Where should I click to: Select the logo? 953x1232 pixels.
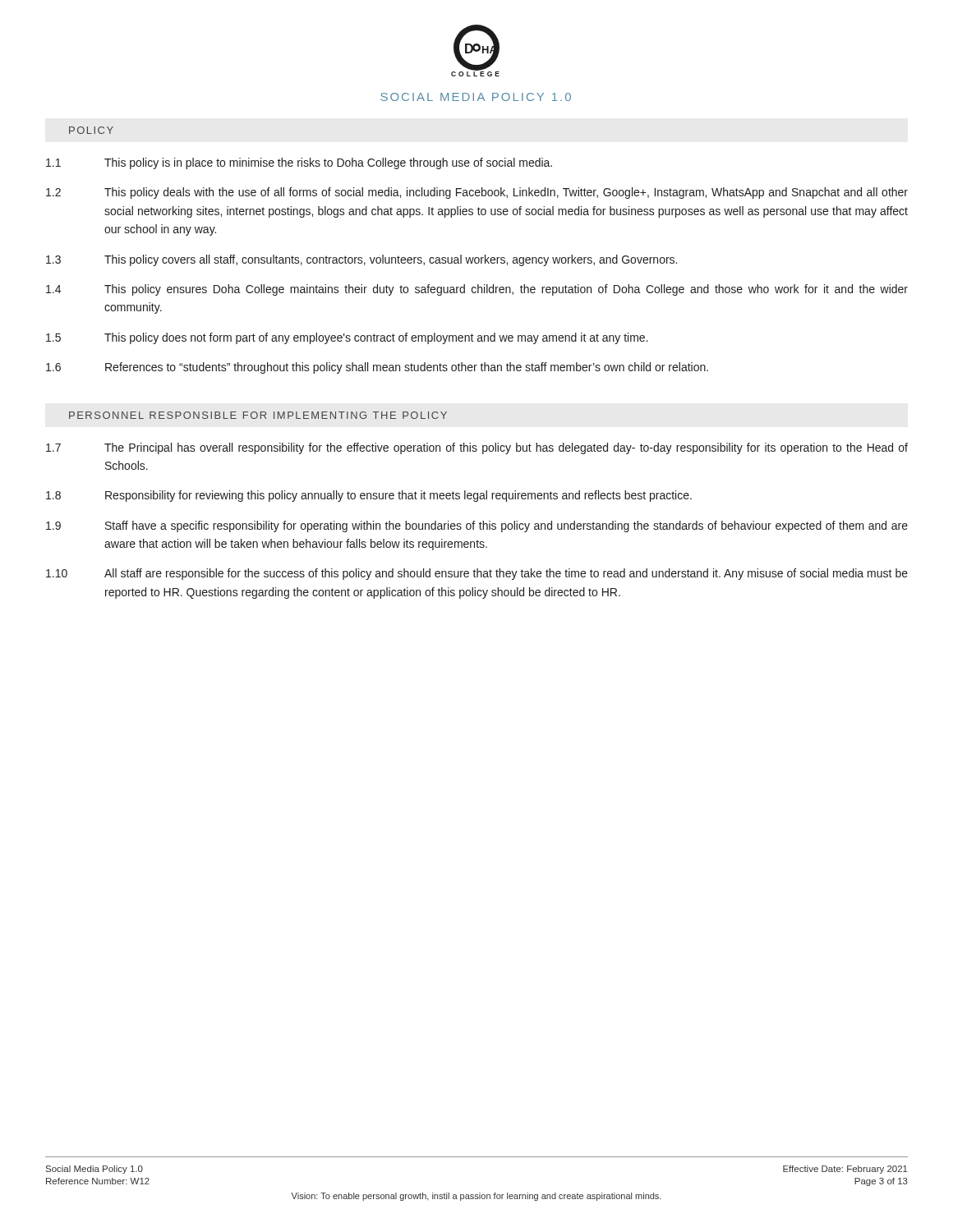pos(476,45)
